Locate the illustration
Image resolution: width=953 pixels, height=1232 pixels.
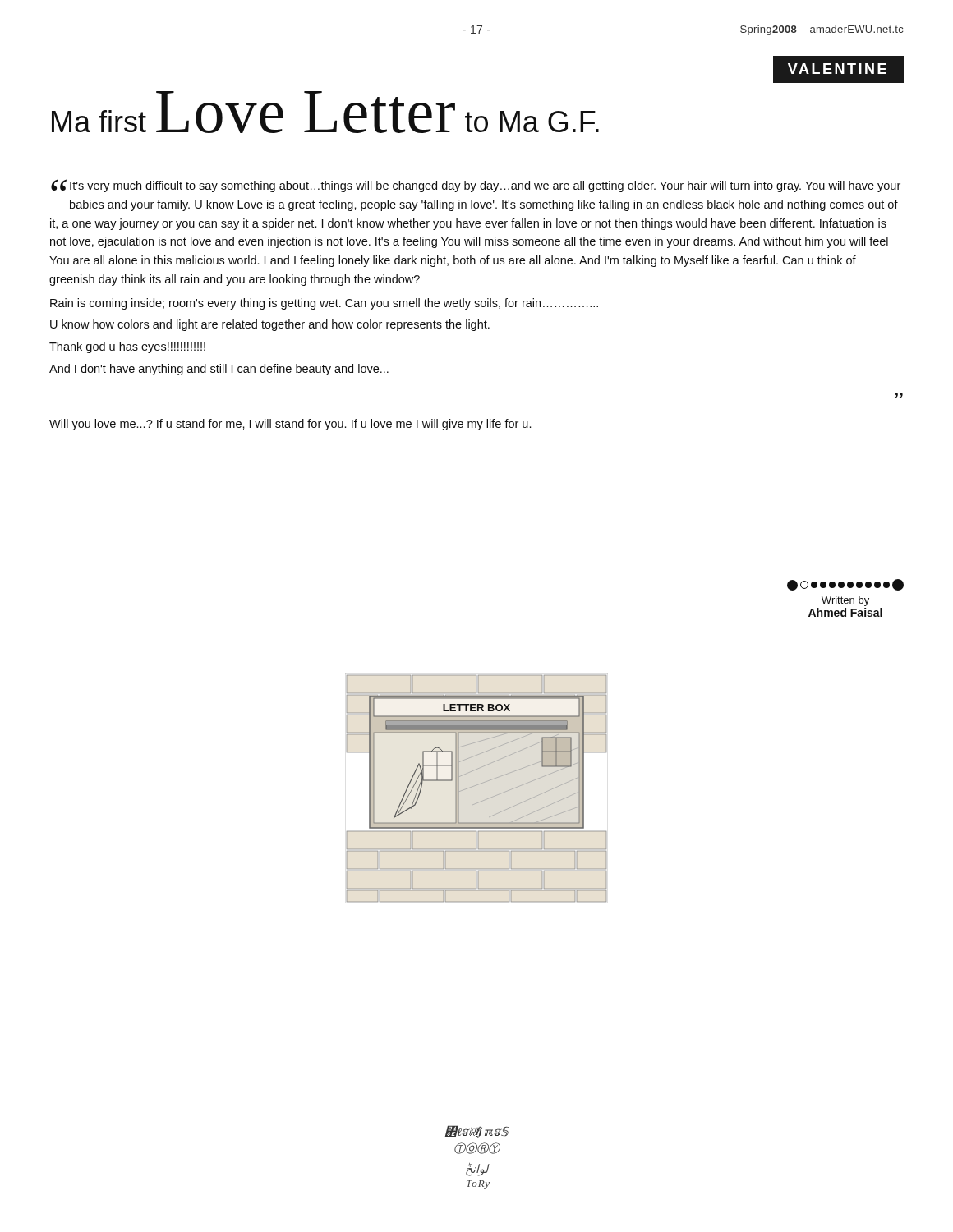click(476, 788)
